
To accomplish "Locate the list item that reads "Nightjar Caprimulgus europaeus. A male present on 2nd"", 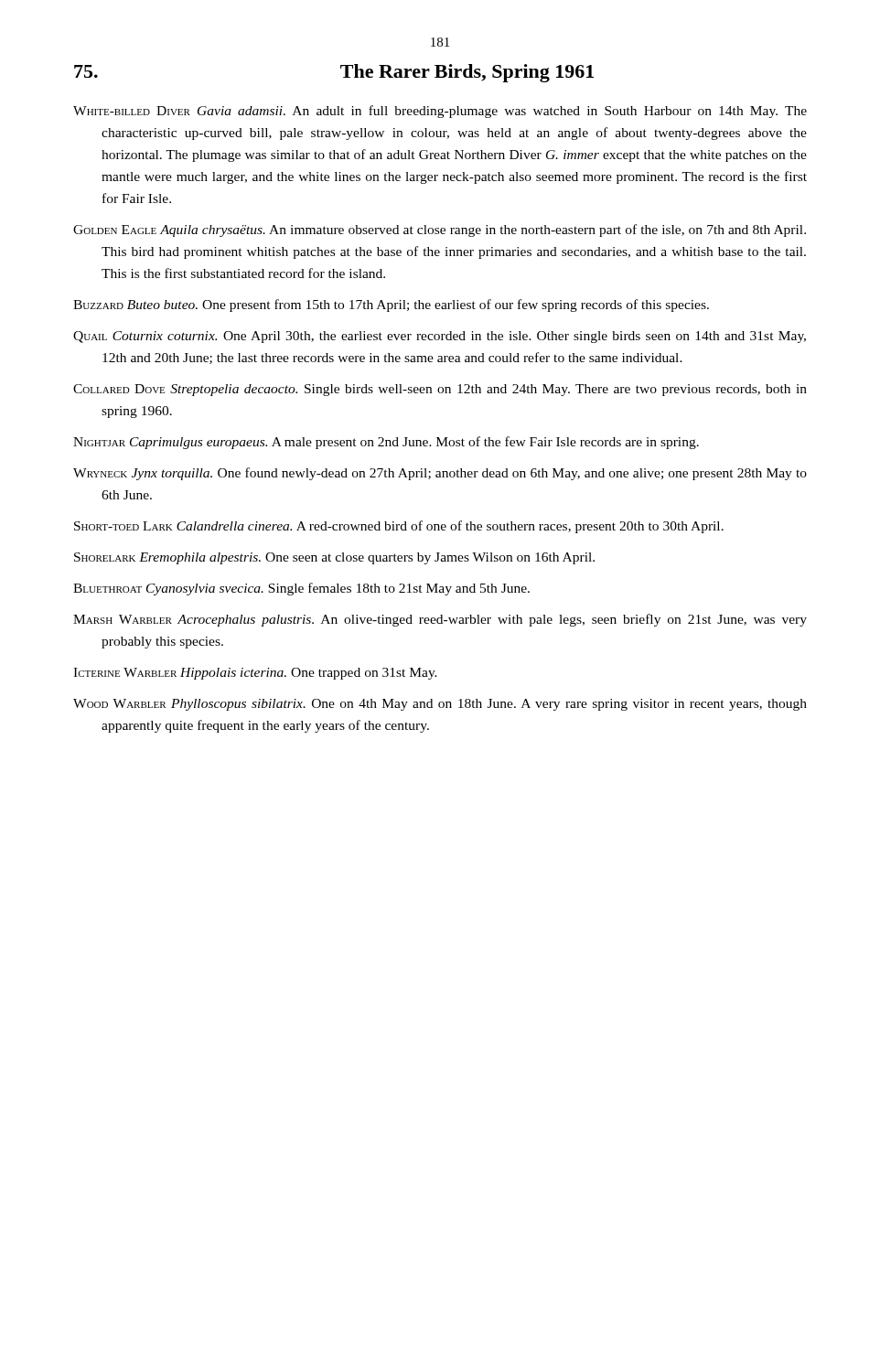I will [440, 442].
